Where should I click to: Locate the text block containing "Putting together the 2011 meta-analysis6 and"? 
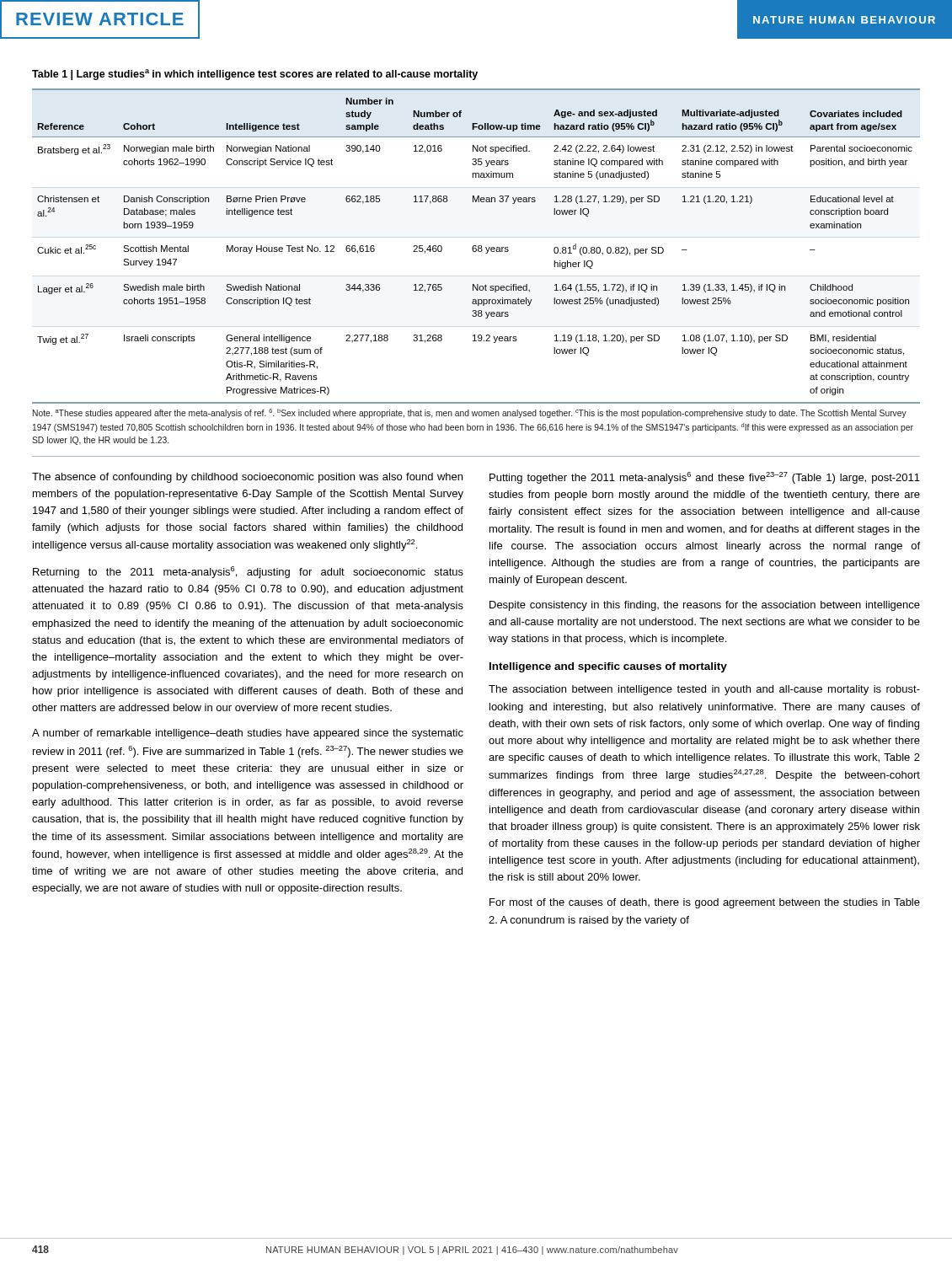tap(704, 528)
